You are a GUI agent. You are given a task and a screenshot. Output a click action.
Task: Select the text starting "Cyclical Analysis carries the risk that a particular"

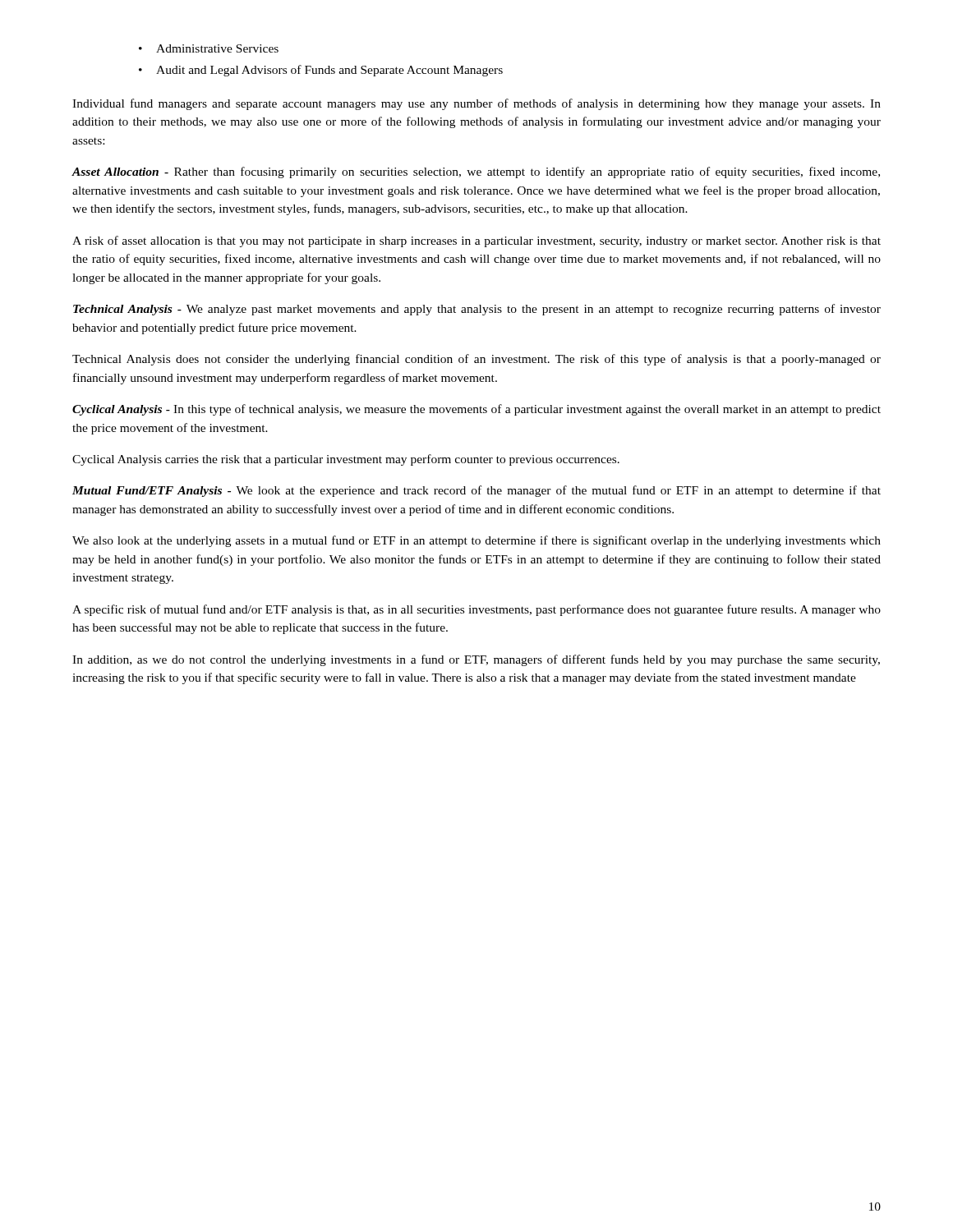pyautogui.click(x=476, y=459)
